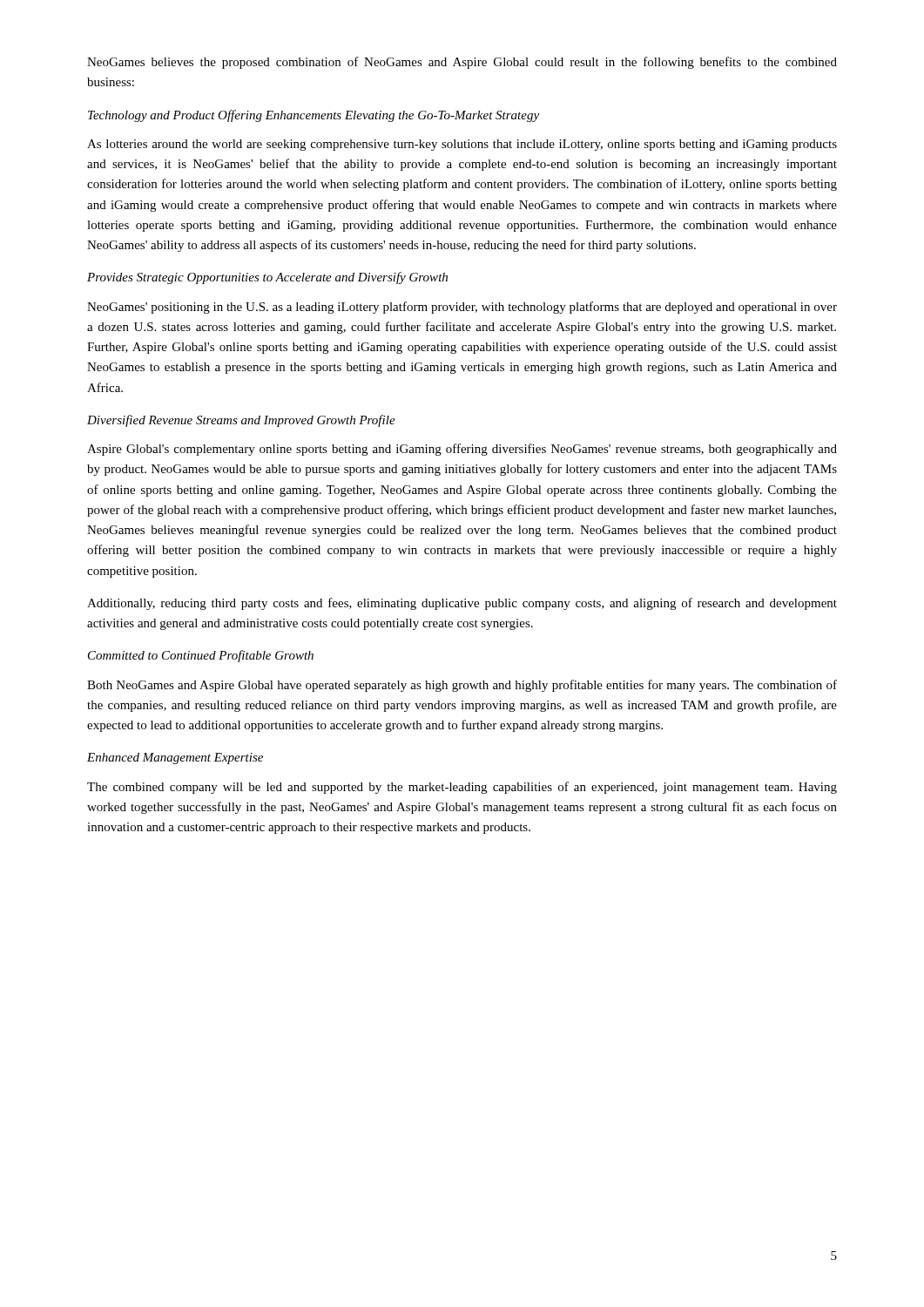
Task: Navigate to the block starting "Technology and Product Offering Enhancements"
Action: pos(462,115)
